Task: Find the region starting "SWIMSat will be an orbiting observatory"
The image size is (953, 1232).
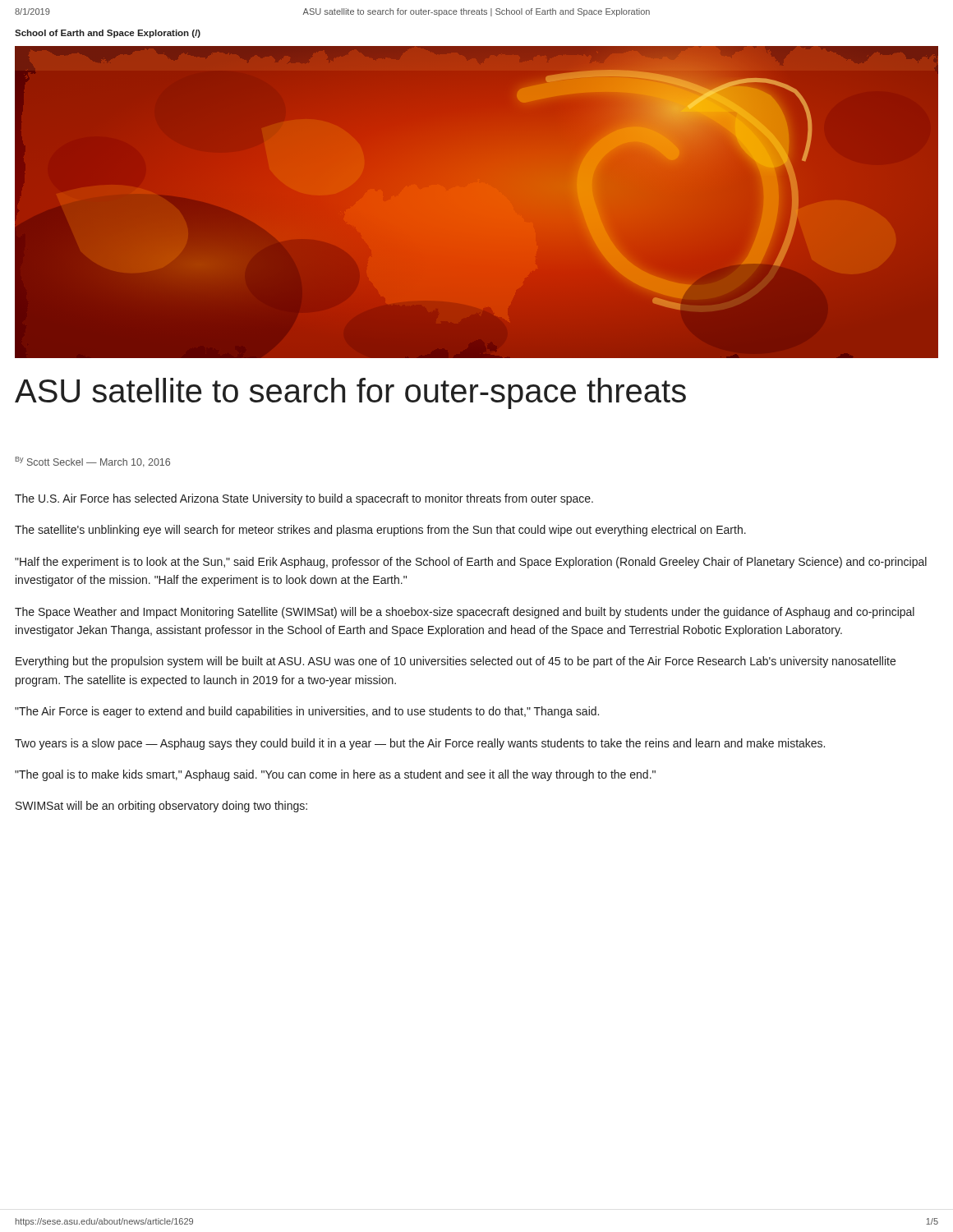Action: 161,807
